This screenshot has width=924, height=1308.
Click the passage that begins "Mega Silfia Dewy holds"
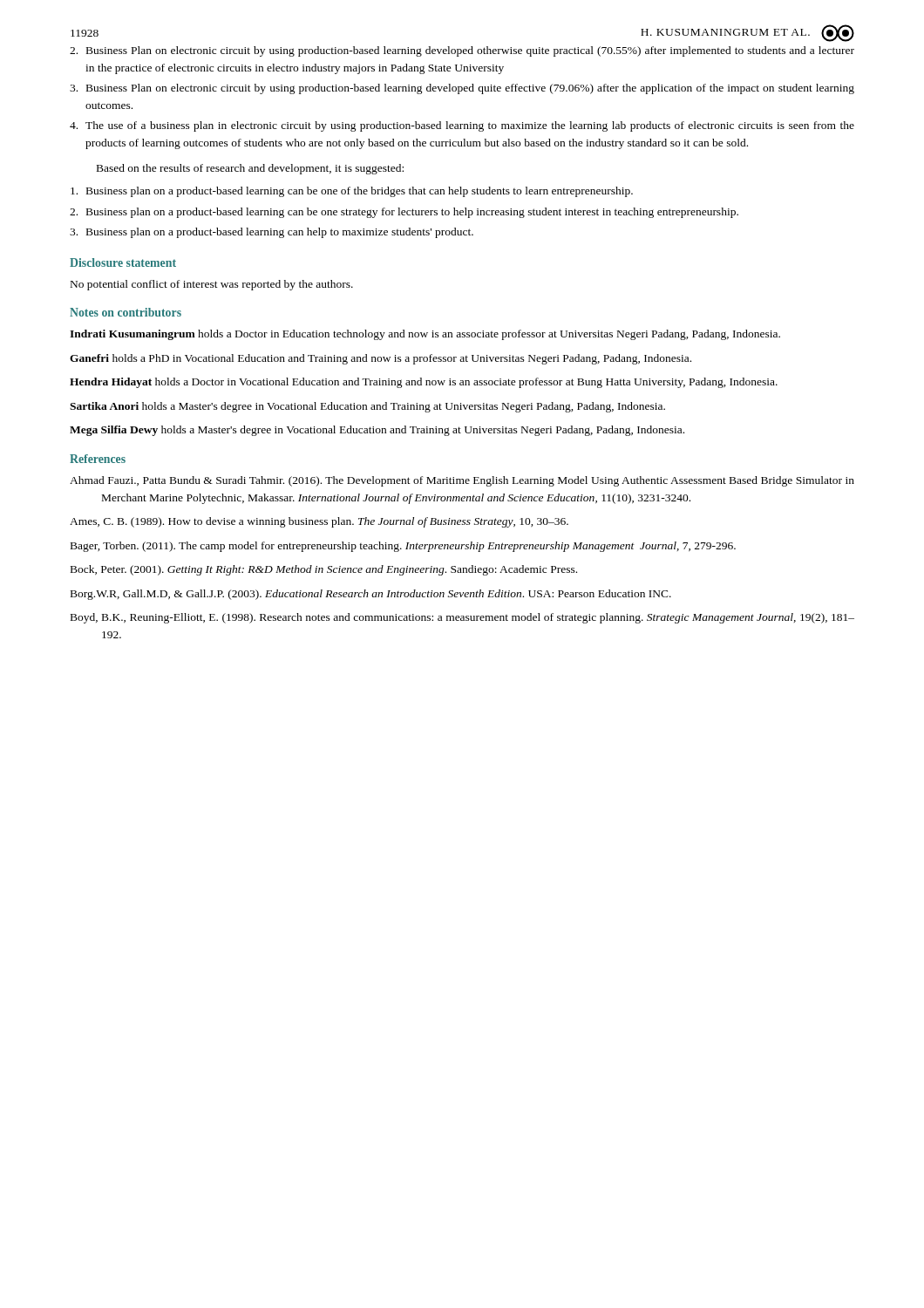click(378, 430)
